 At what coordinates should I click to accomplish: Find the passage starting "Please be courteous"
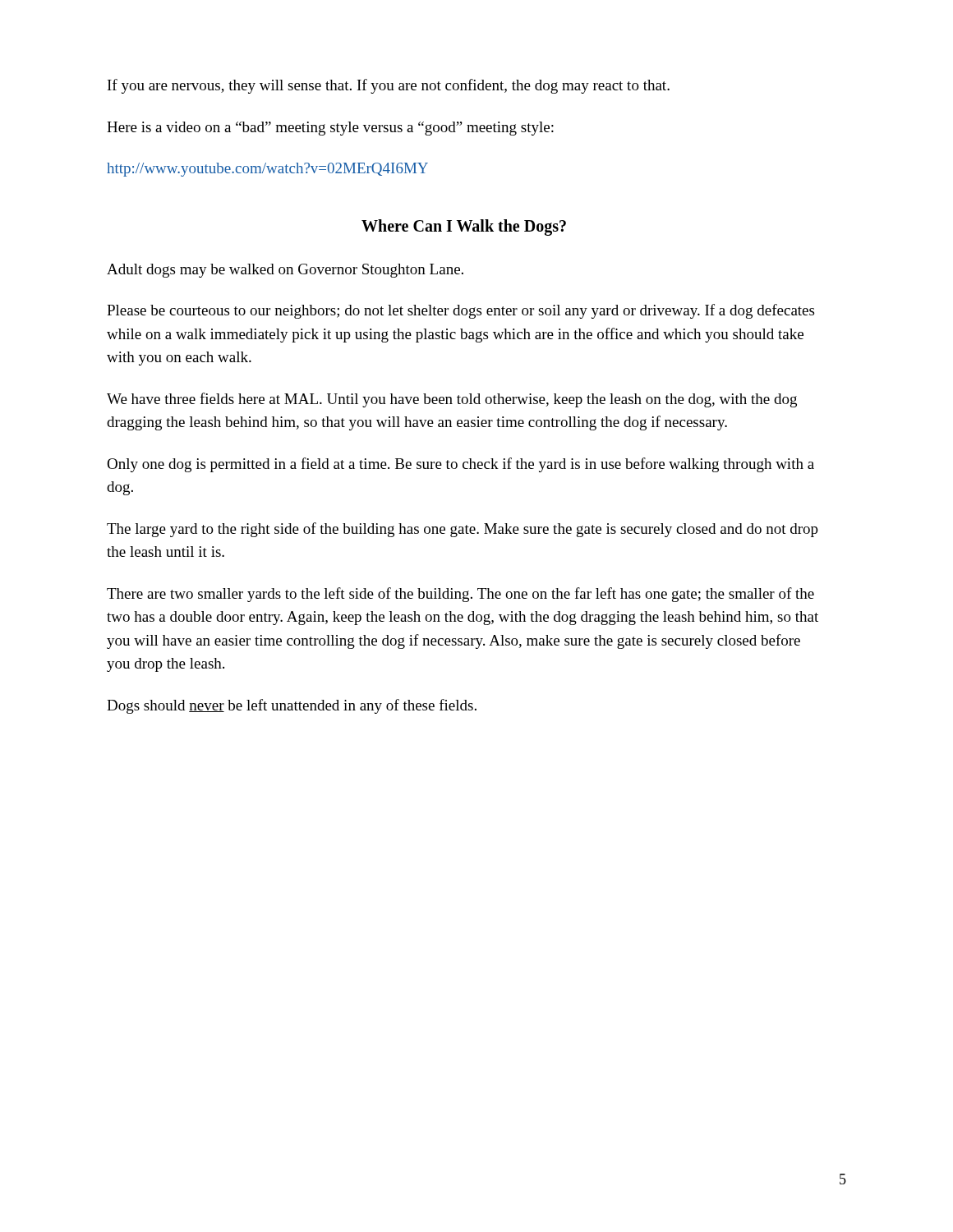(461, 334)
